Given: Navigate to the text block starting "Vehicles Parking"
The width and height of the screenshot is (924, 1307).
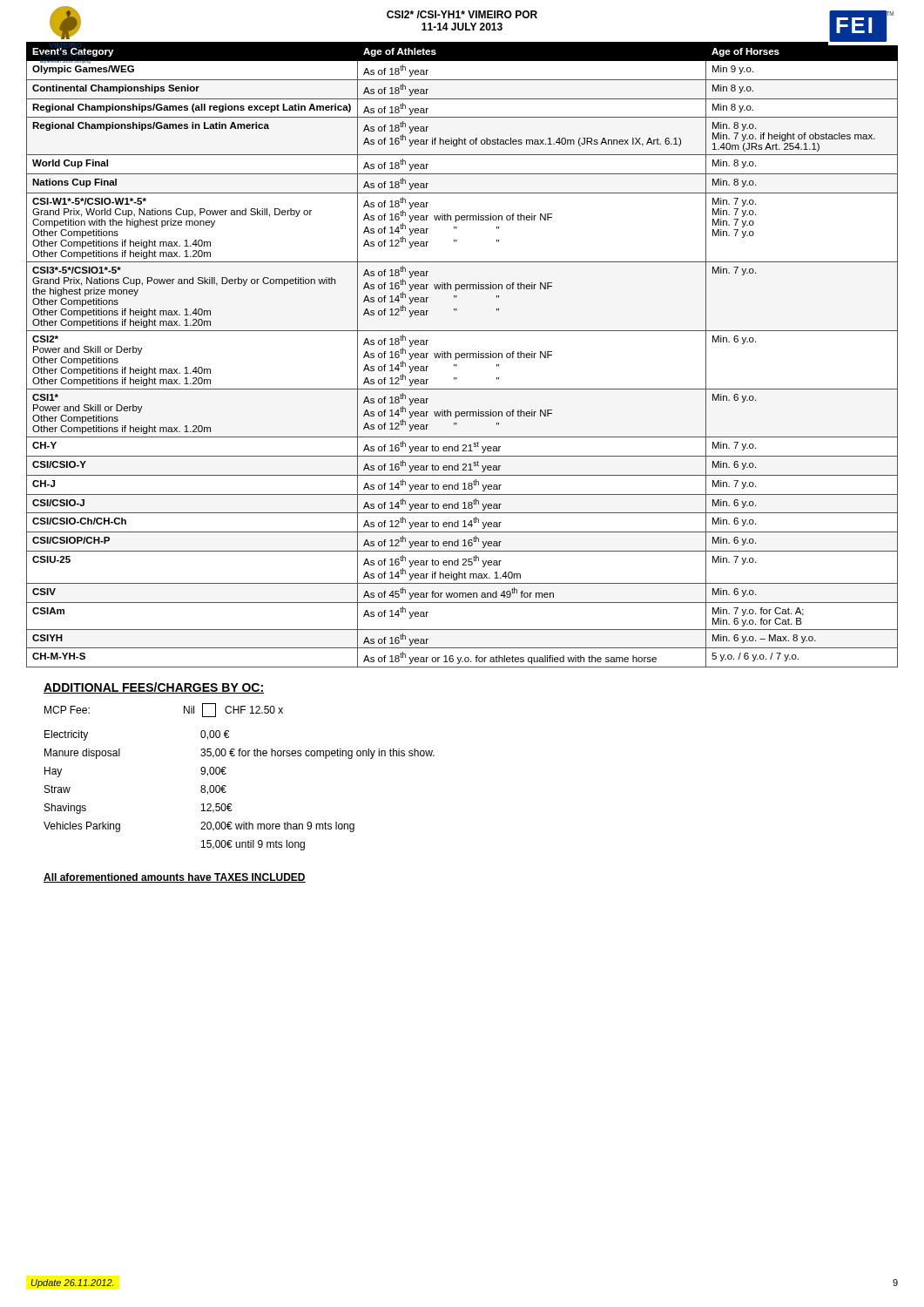Looking at the screenshot, I should pos(82,826).
